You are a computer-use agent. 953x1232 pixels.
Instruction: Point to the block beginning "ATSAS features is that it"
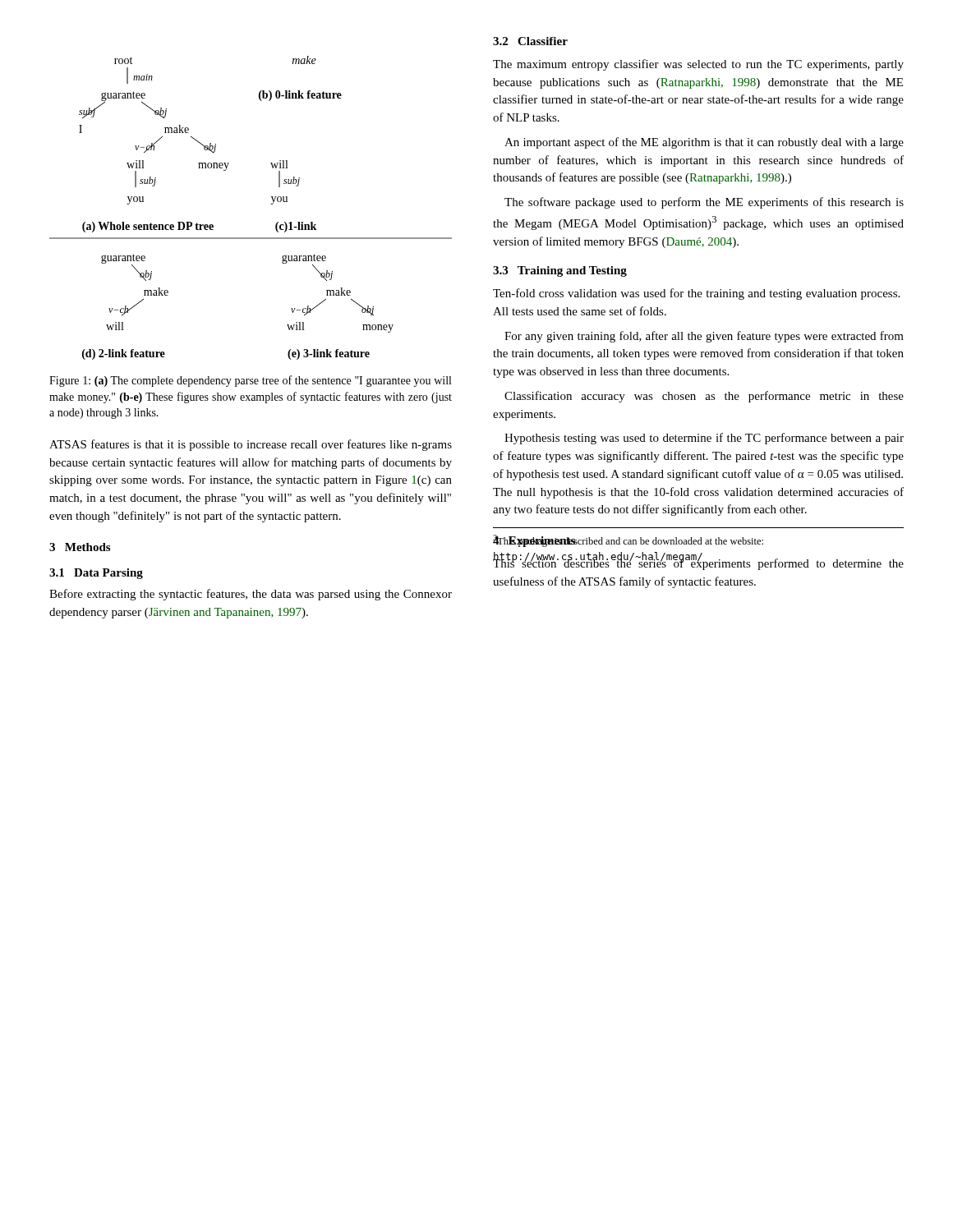[x=251, y=481]
